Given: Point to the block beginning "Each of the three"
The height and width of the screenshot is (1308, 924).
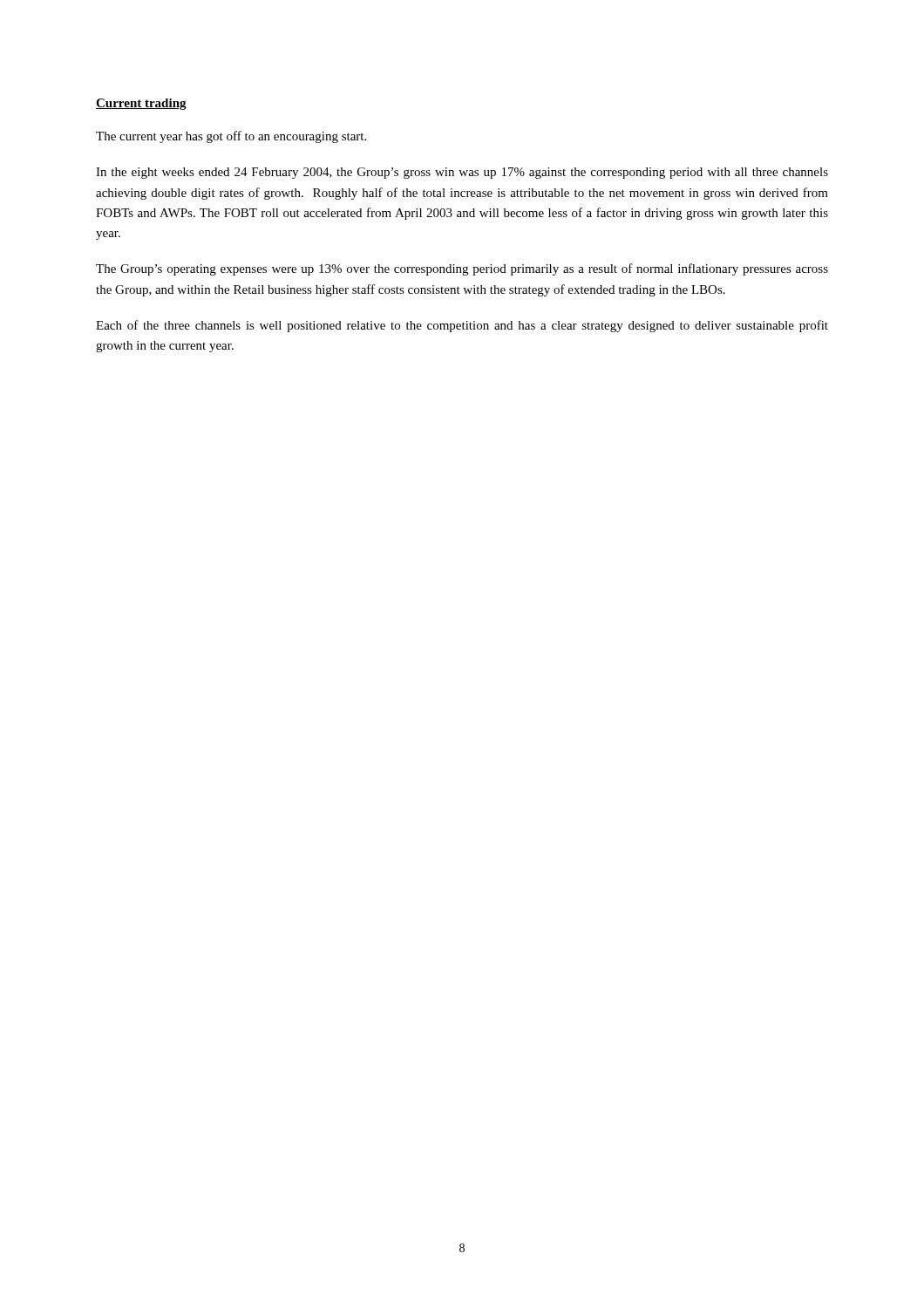Looking at the screenshot, I should coord(462,335).
